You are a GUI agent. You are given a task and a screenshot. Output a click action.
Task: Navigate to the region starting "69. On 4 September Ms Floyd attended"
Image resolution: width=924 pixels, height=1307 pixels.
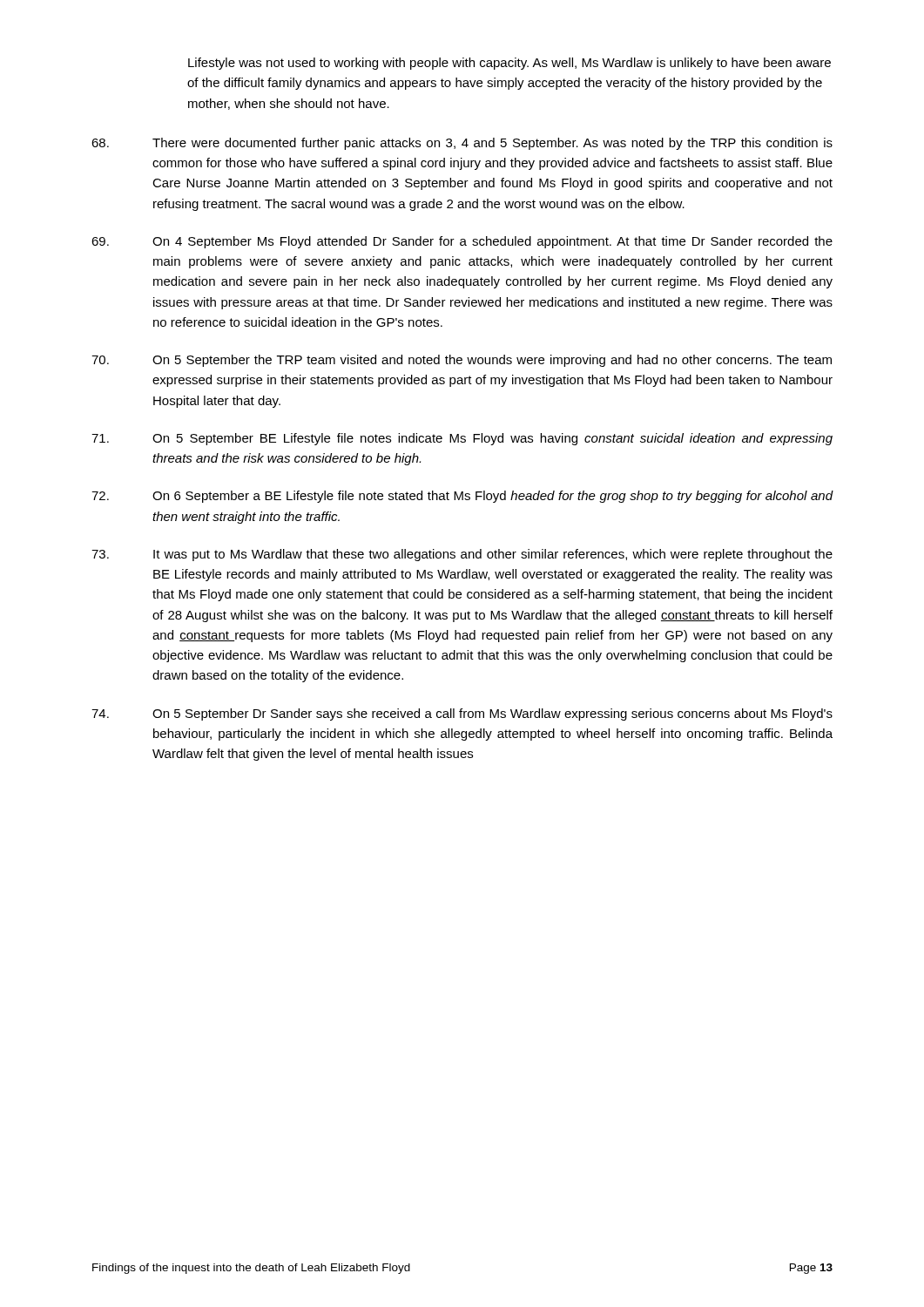pyautogui.click(x=462, y=281)
